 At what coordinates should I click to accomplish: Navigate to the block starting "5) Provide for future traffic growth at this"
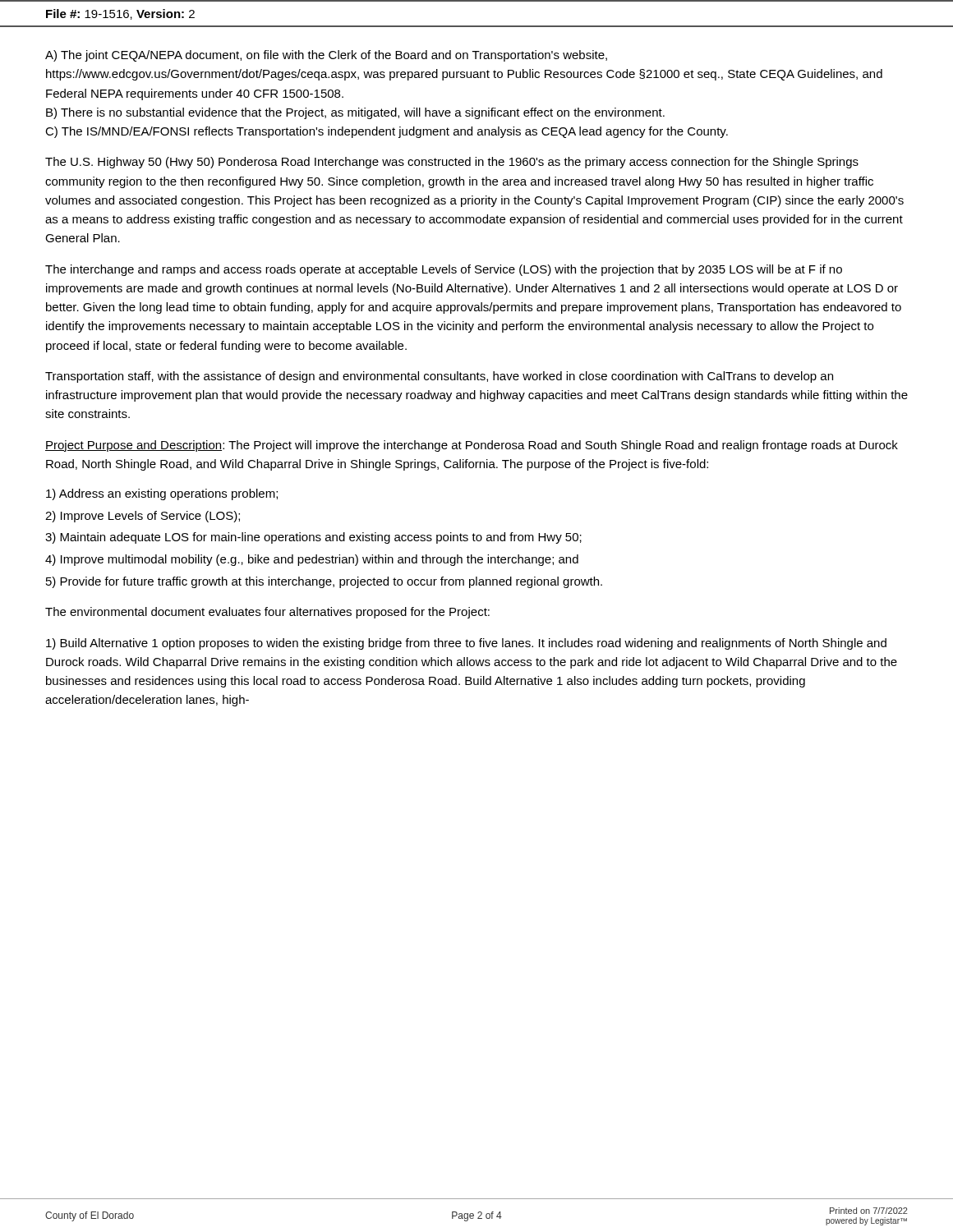[x=324, y=581]
